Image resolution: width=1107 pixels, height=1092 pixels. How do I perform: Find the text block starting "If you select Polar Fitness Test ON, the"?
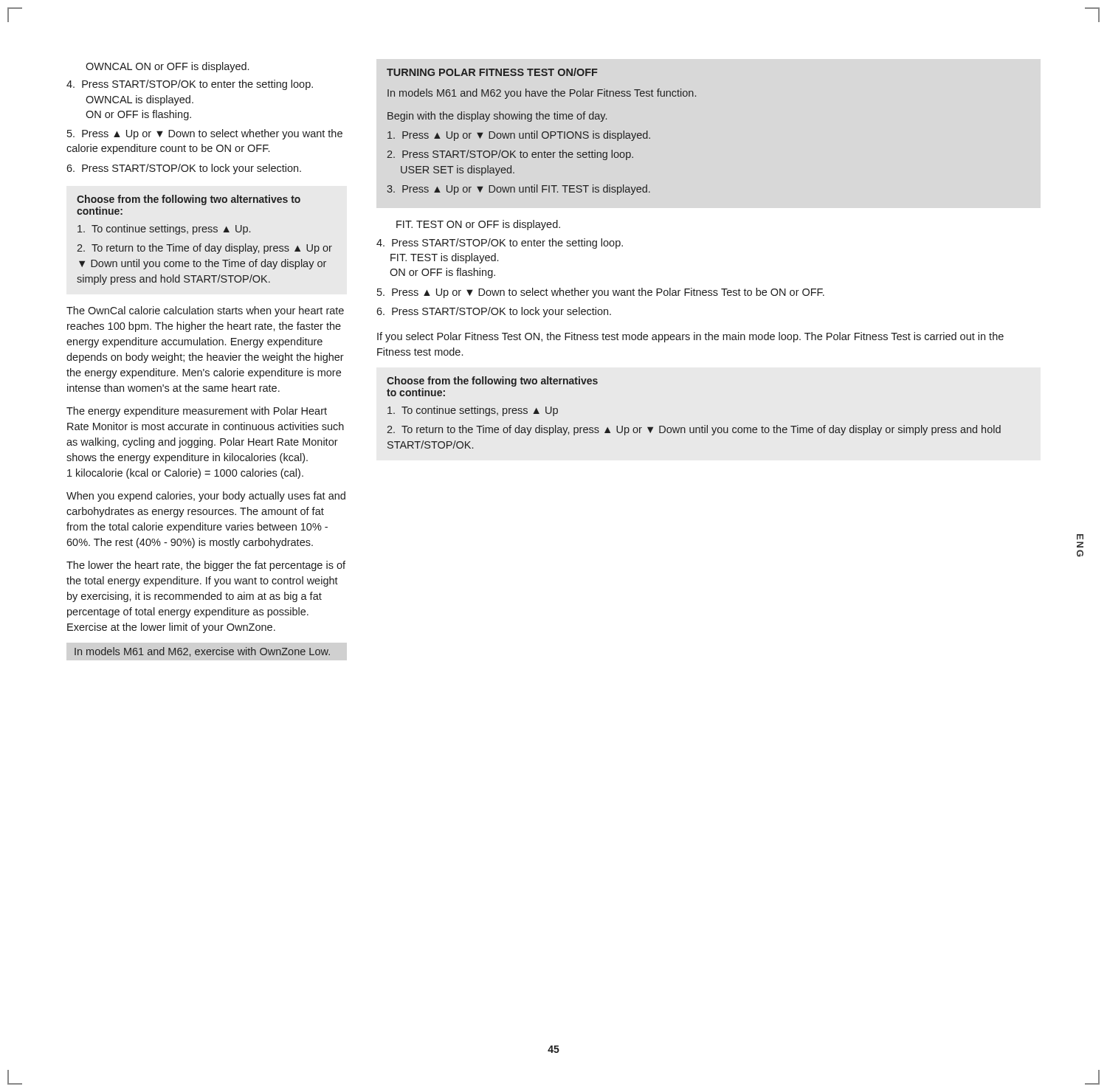708,345
